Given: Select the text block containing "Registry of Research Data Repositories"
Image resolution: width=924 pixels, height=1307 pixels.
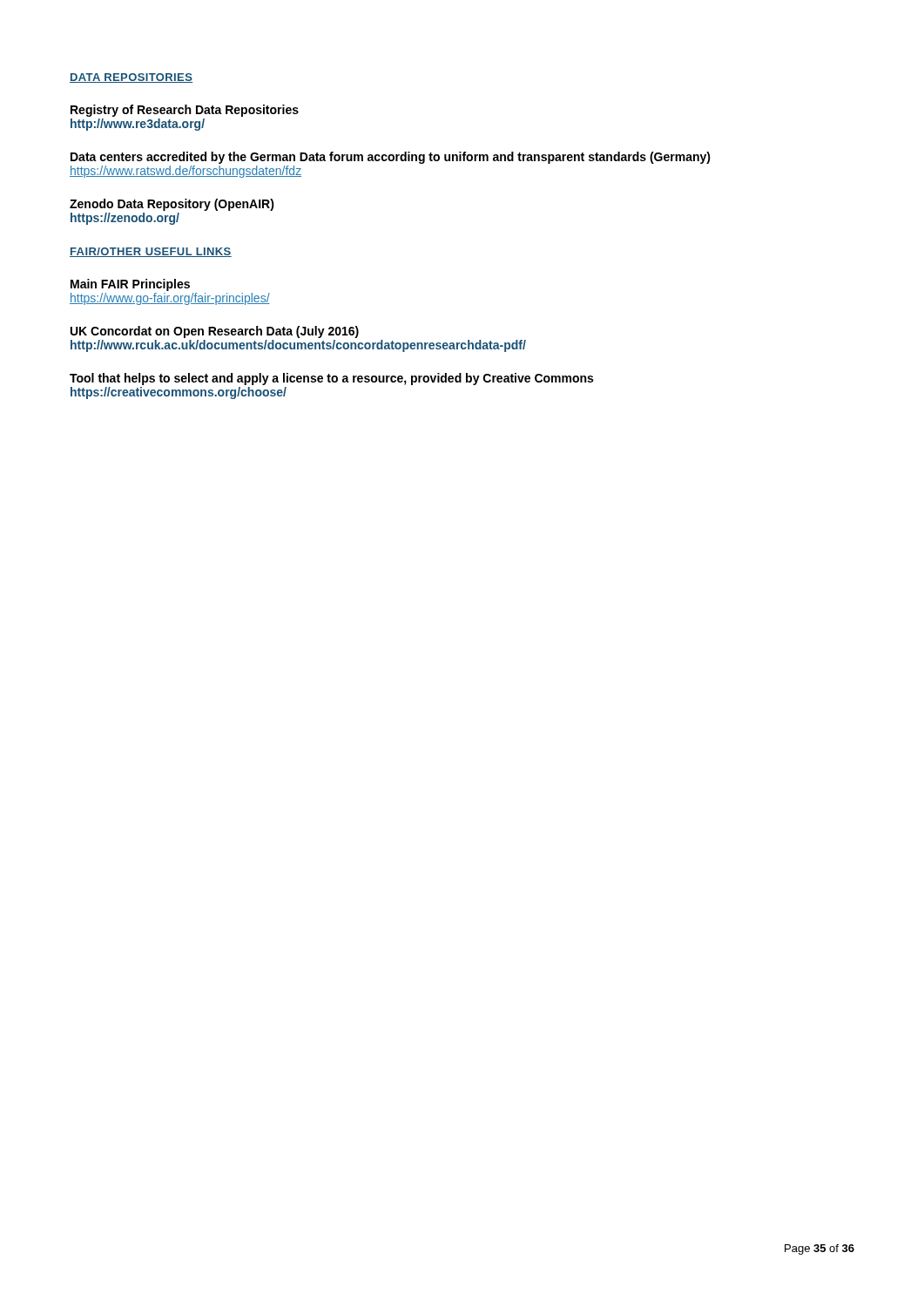Looking at the screenshot, I should coord(184,117).
